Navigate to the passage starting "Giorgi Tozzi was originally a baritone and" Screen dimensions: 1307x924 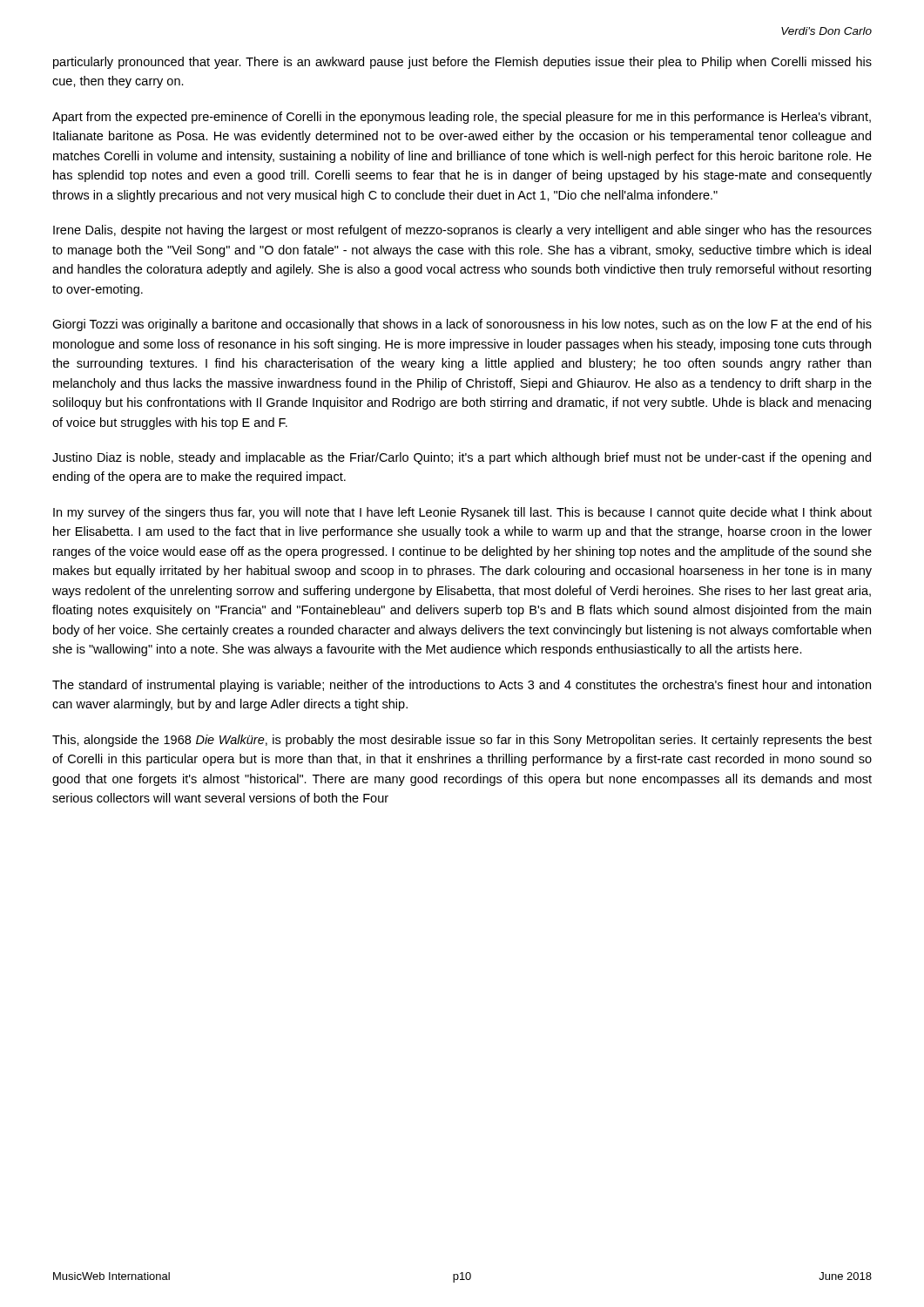point(462,373)
